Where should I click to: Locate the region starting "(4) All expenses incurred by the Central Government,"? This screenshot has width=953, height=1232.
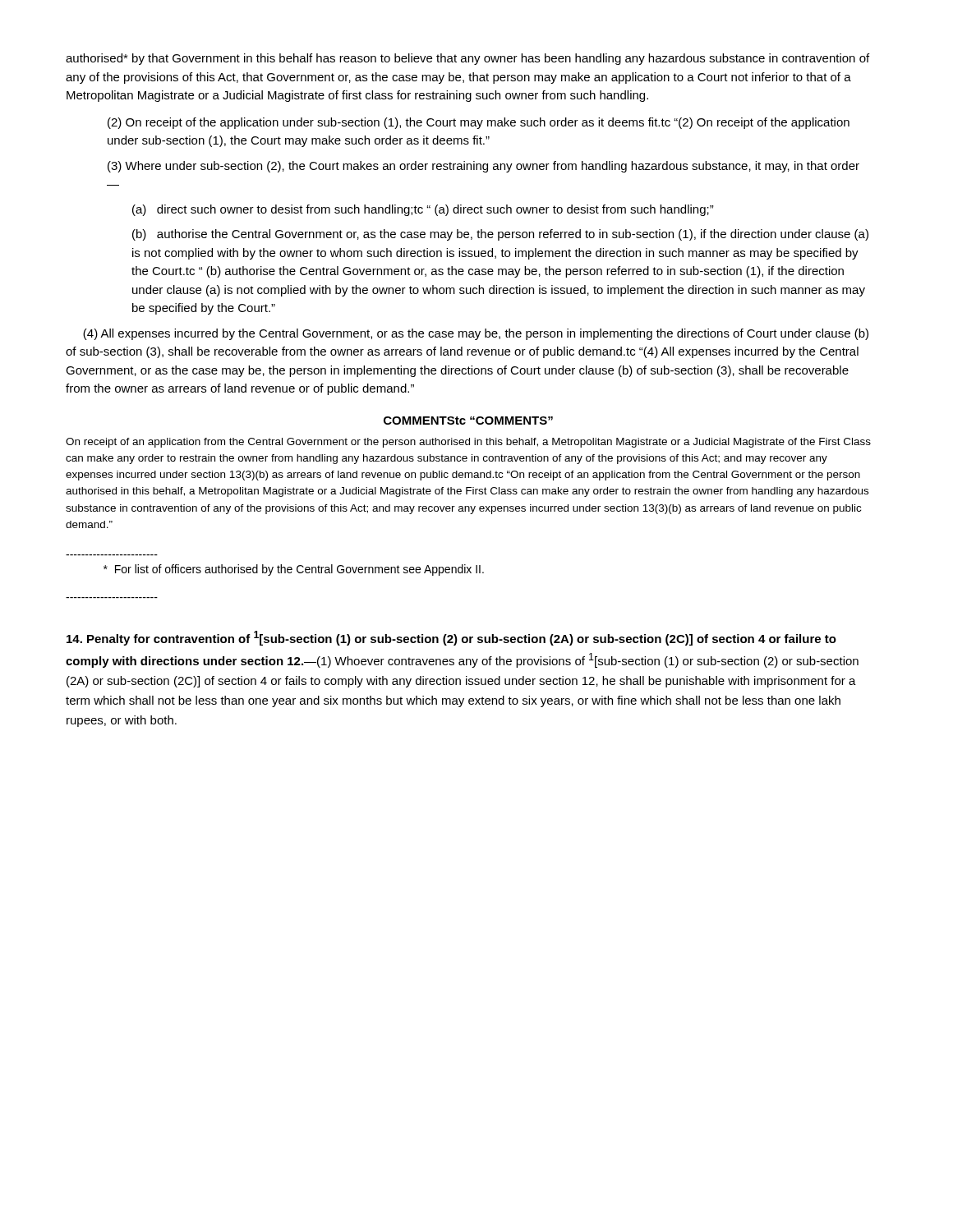pyautogui.click(x=467, y=360)
